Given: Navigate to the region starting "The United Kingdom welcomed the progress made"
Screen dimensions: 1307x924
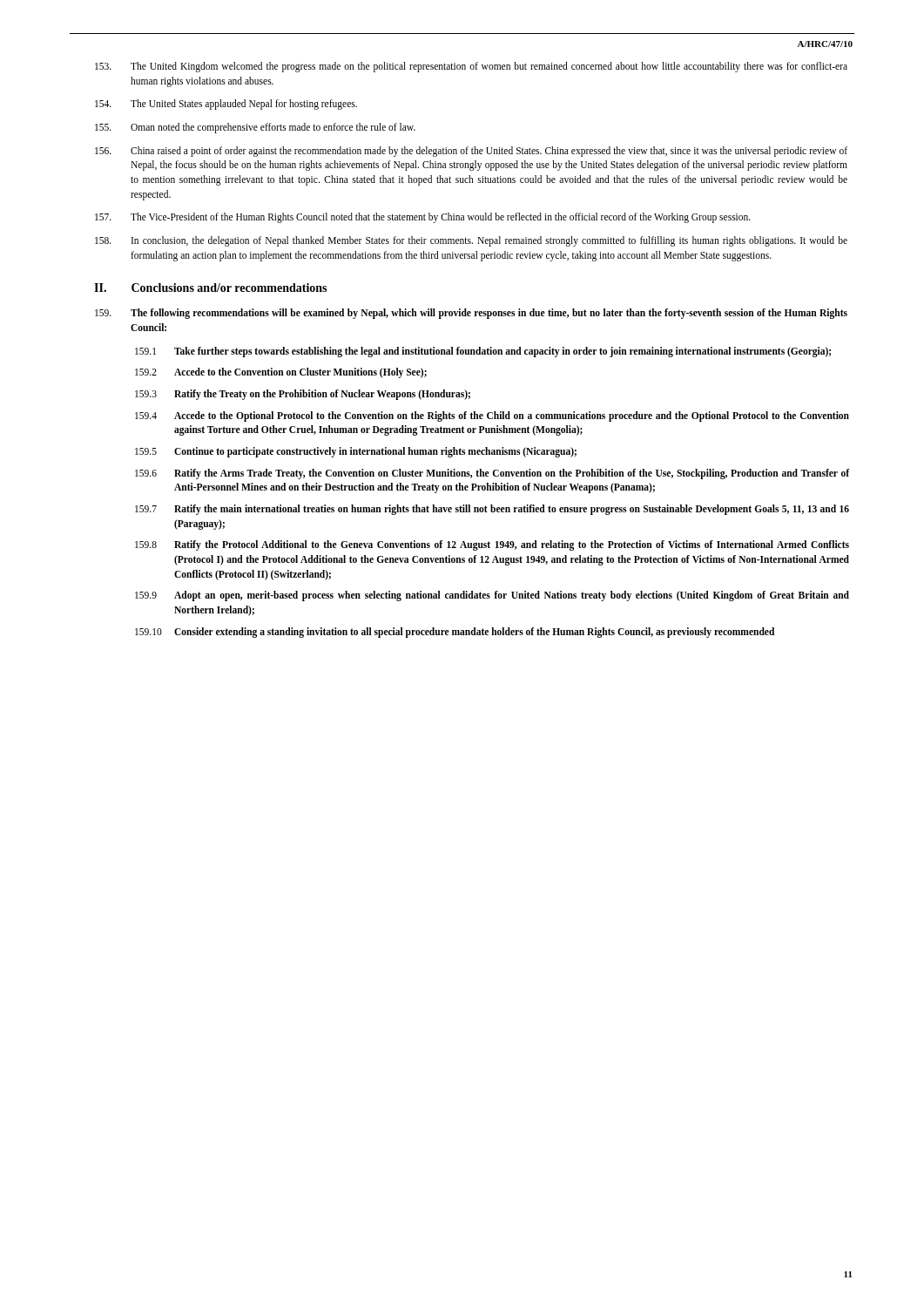Looking at the screenshot, I should click(x=471, y=74).
